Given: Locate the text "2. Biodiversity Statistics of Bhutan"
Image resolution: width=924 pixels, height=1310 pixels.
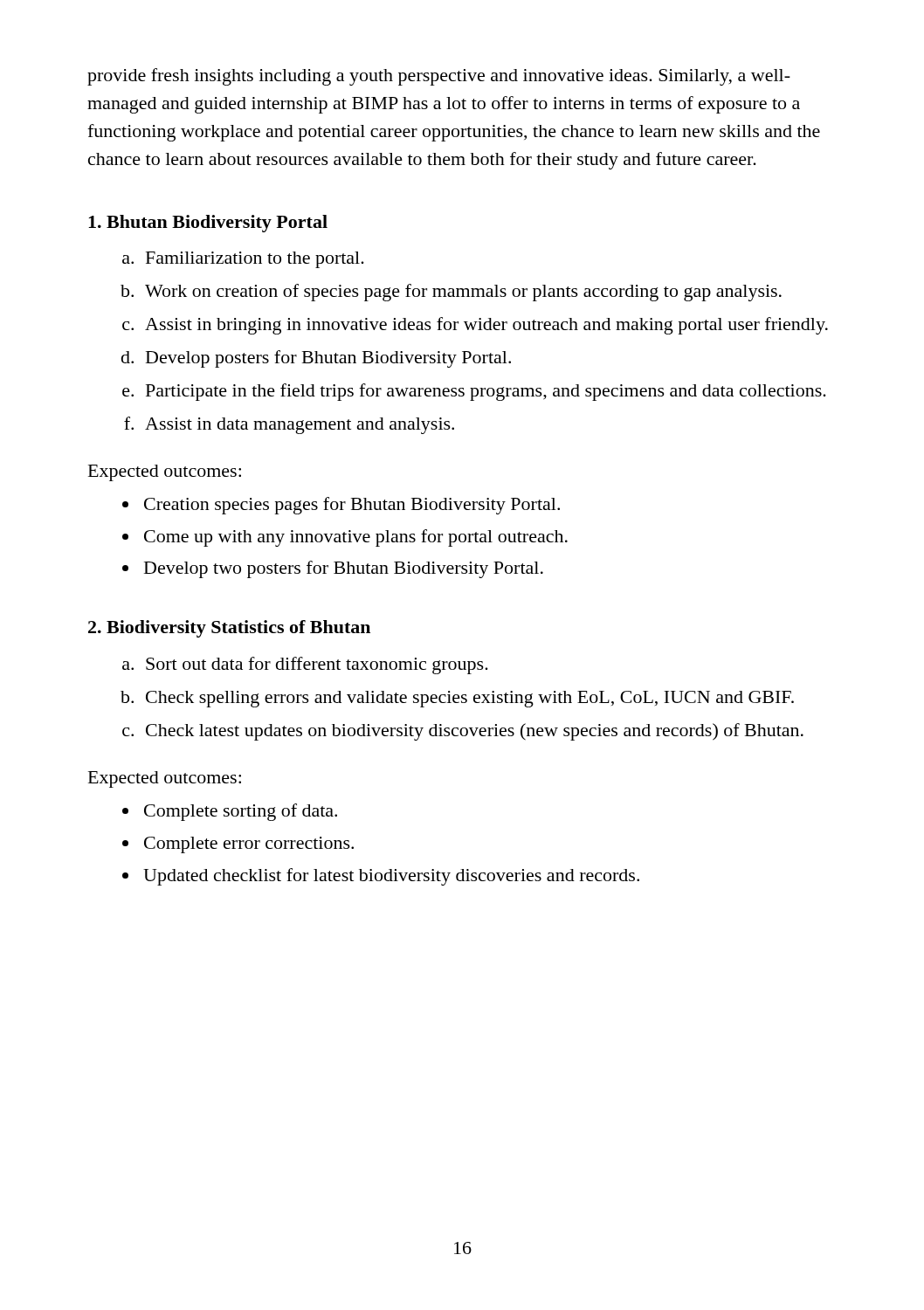Looking at the screenshot, I should click(x=229, y=627).
